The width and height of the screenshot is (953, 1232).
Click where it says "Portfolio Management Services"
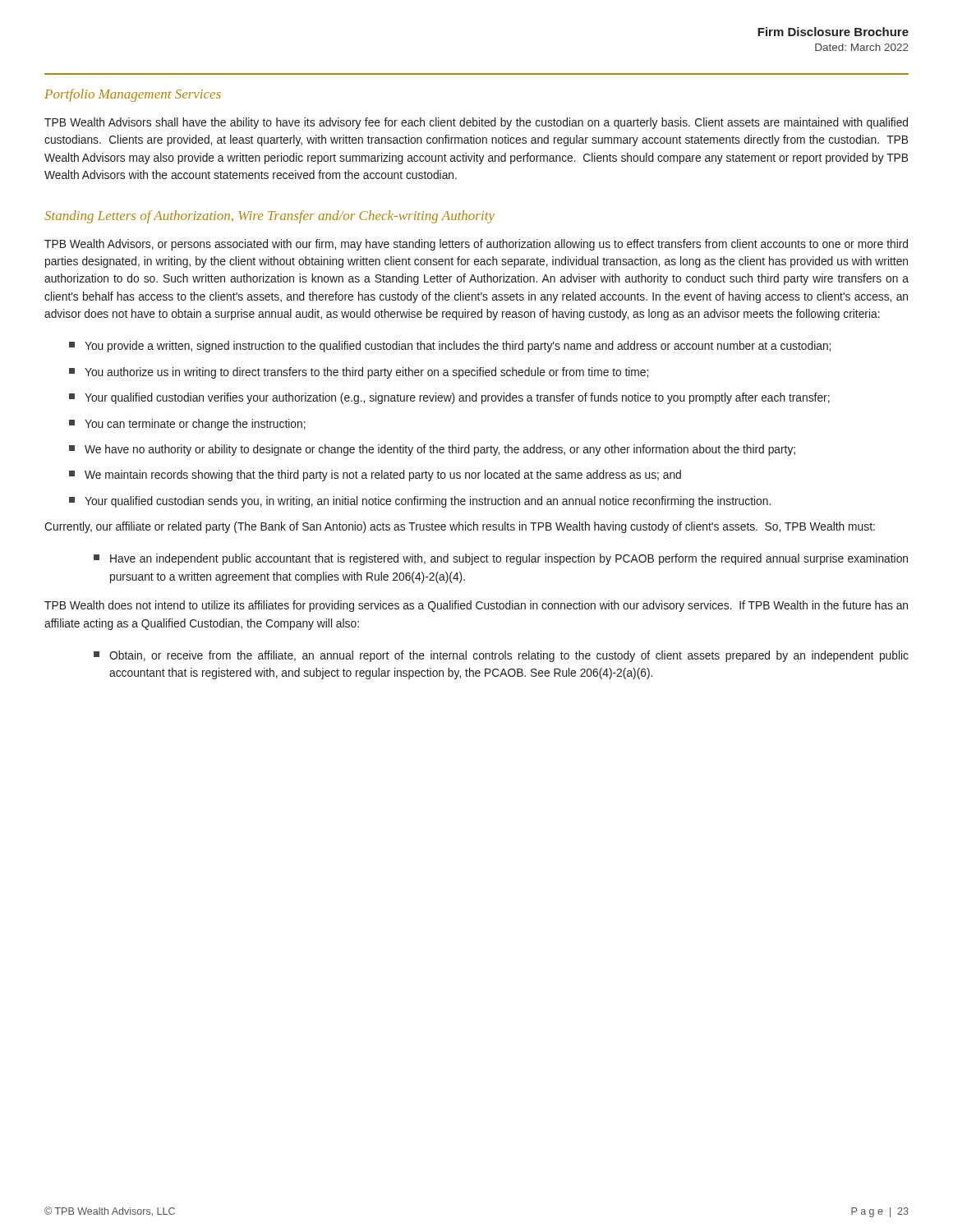(x=133, y=95)
